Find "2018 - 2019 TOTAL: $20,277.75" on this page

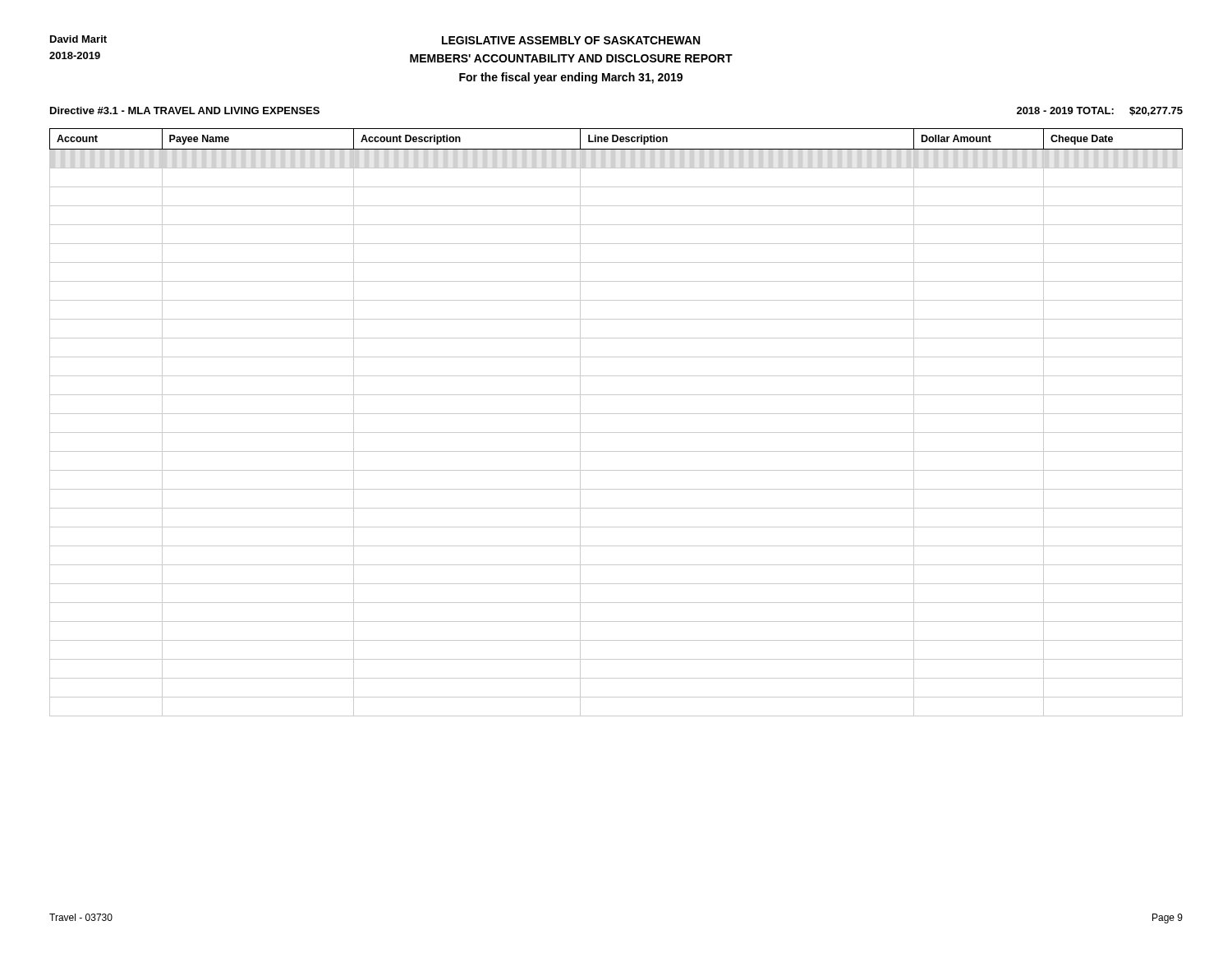coord(1099,111)
